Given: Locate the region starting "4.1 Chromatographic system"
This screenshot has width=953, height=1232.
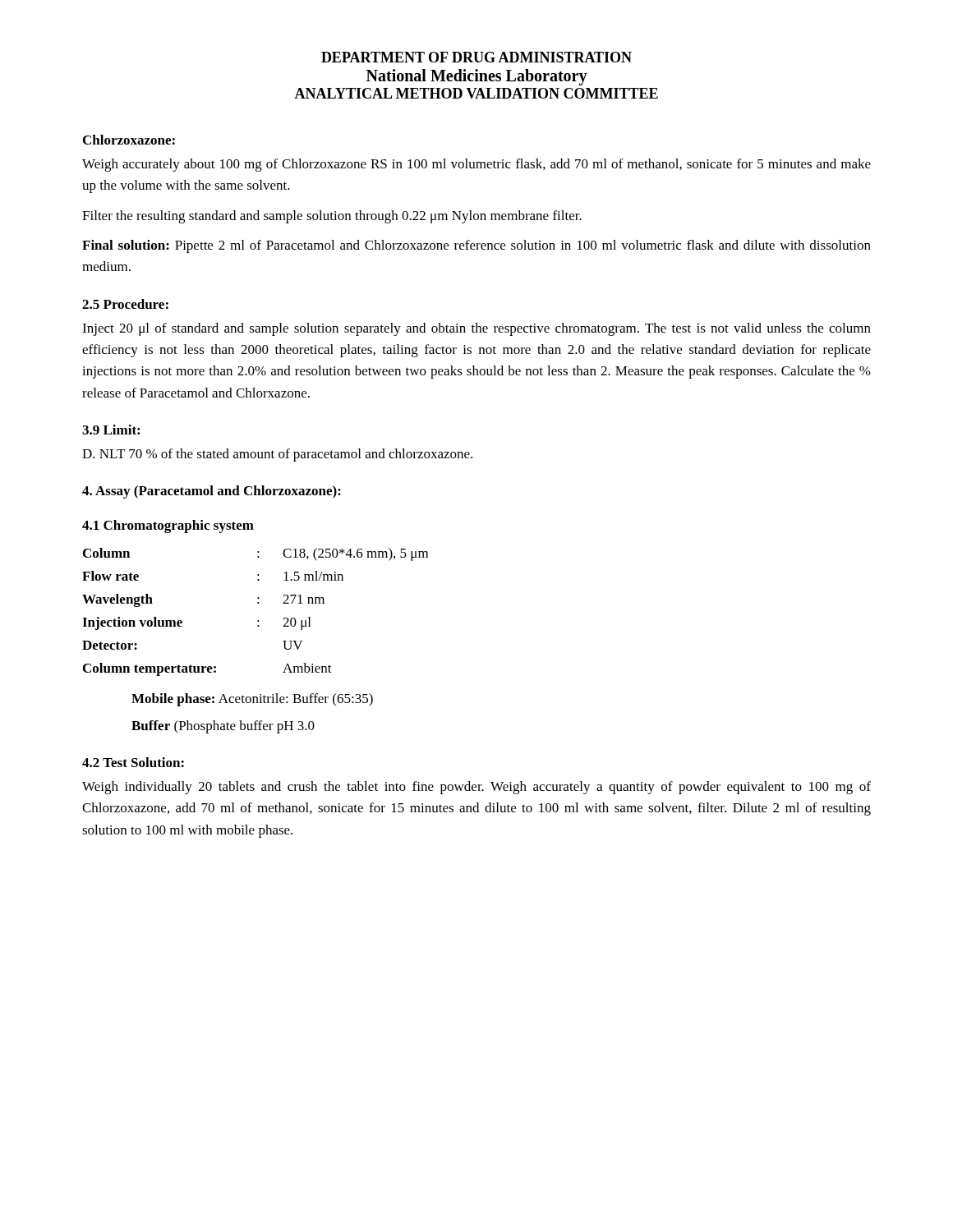Looking at the screenshot, I should point(168,526).
